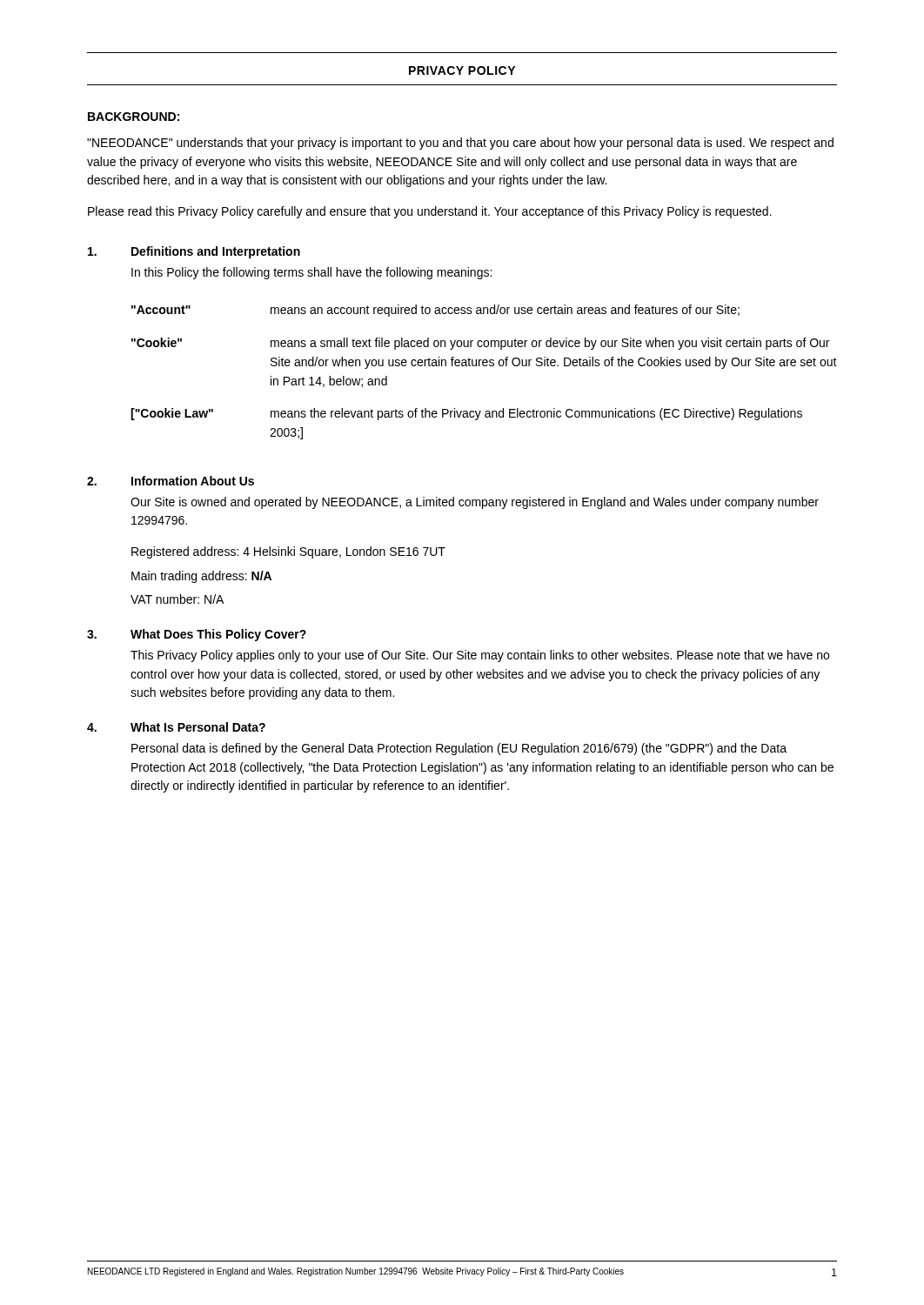This screenshot has width=924, height=1305.
Task: Where does it say "1. Definitions and Interpretation"?
Action: [x=194, y=252]
